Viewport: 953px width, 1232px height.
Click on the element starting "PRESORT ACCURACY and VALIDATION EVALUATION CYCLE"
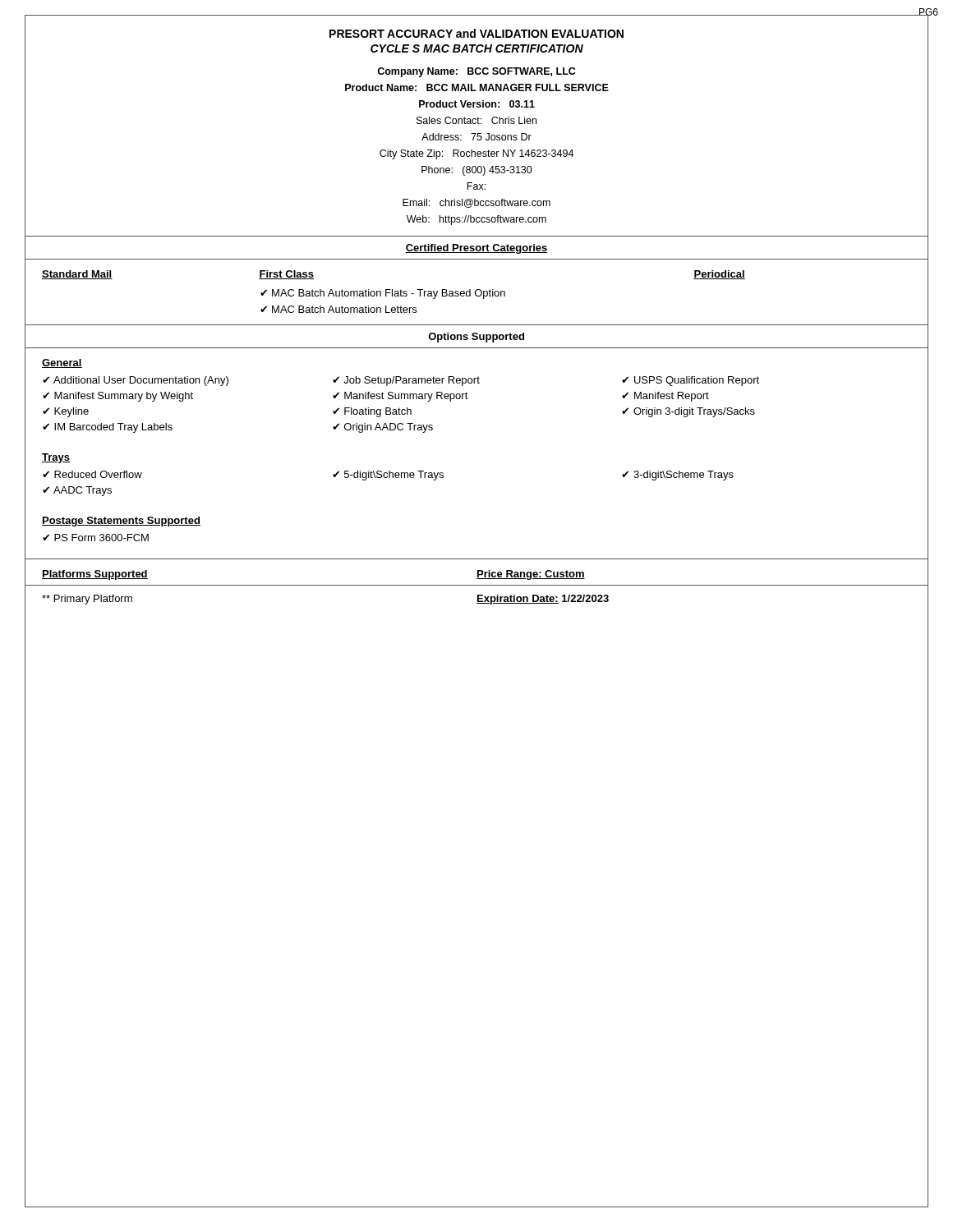point(476,127)
